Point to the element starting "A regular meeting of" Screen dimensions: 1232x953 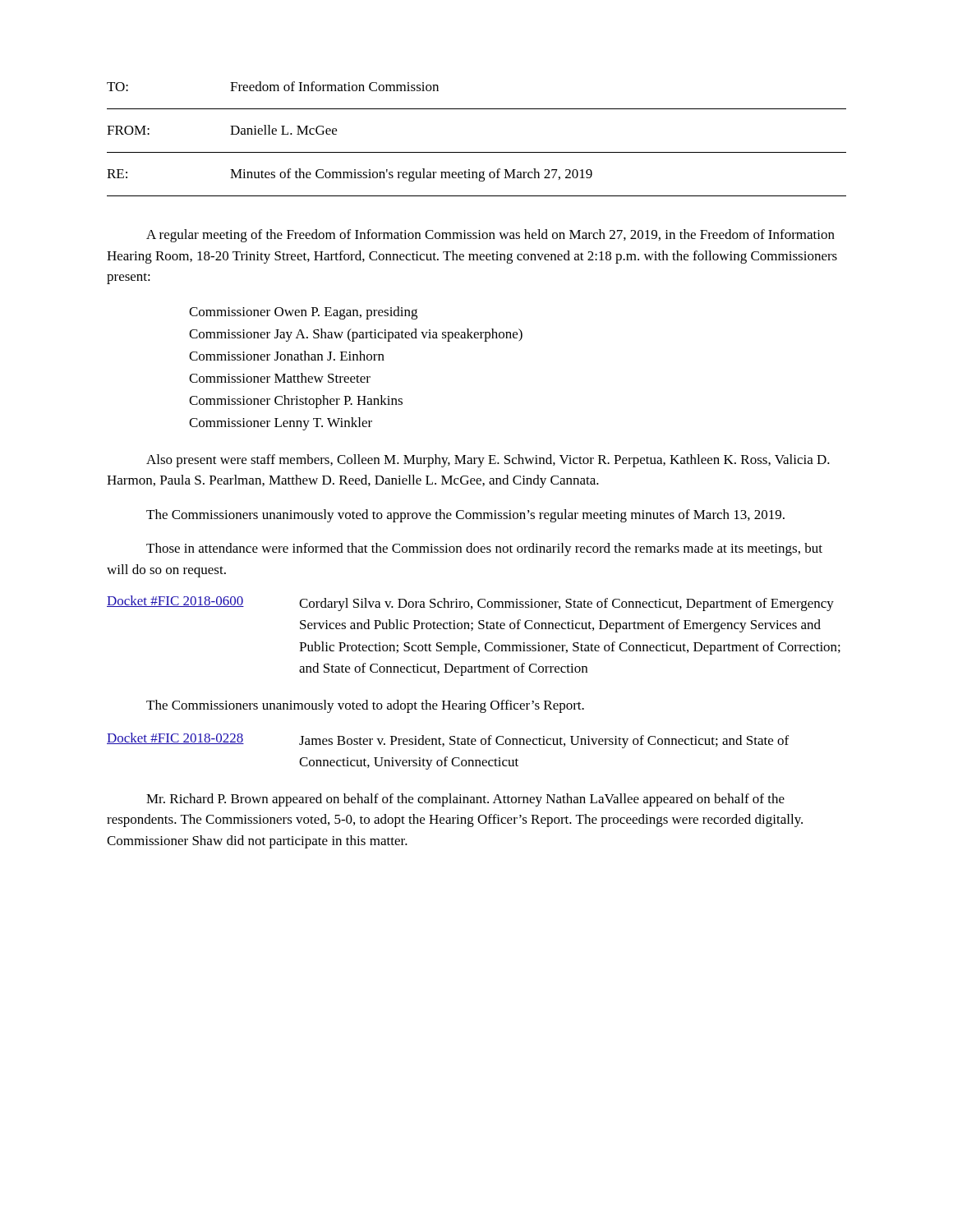pyautogui.click(x=476, y=256)
